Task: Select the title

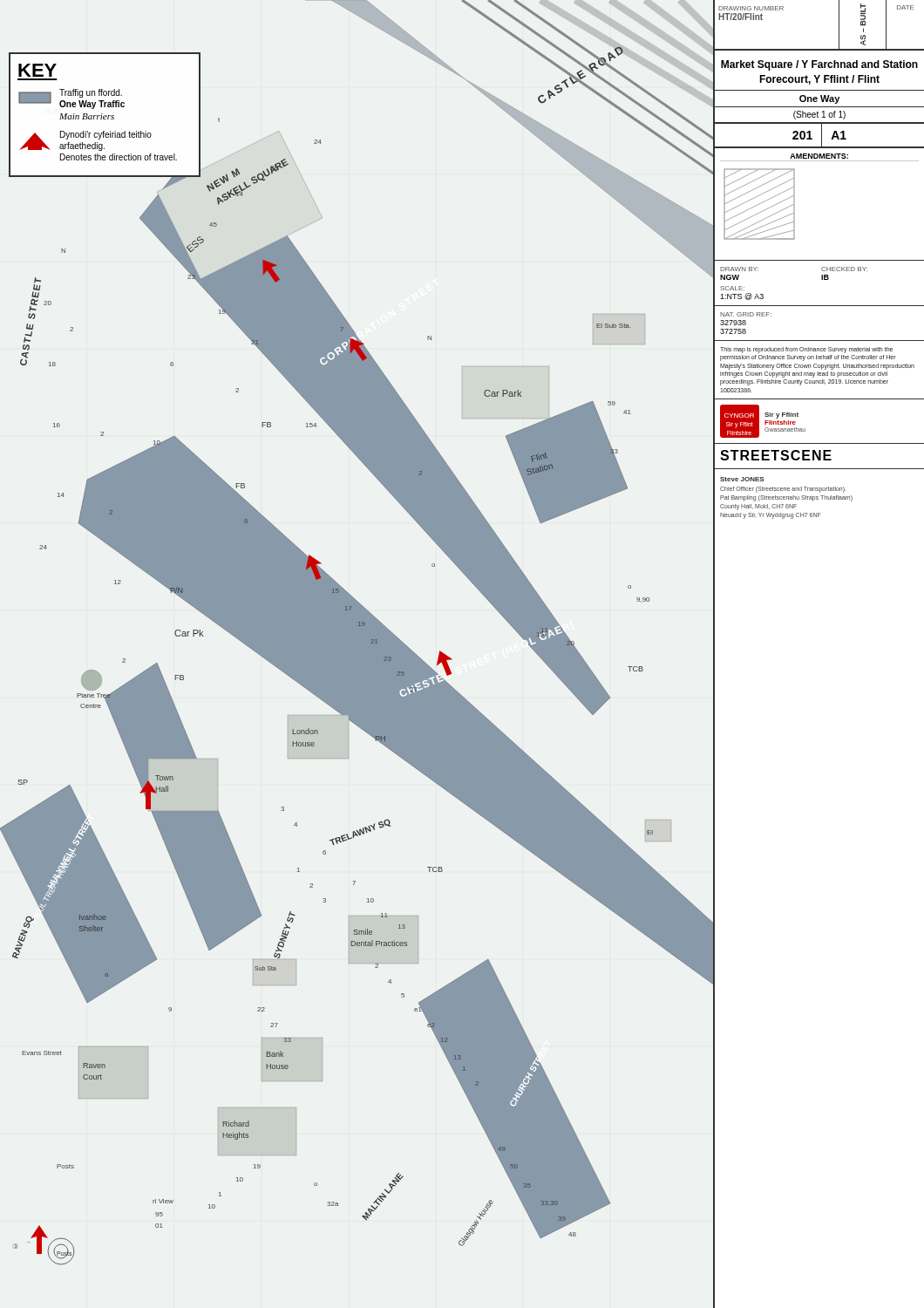Action: [819, 72]
